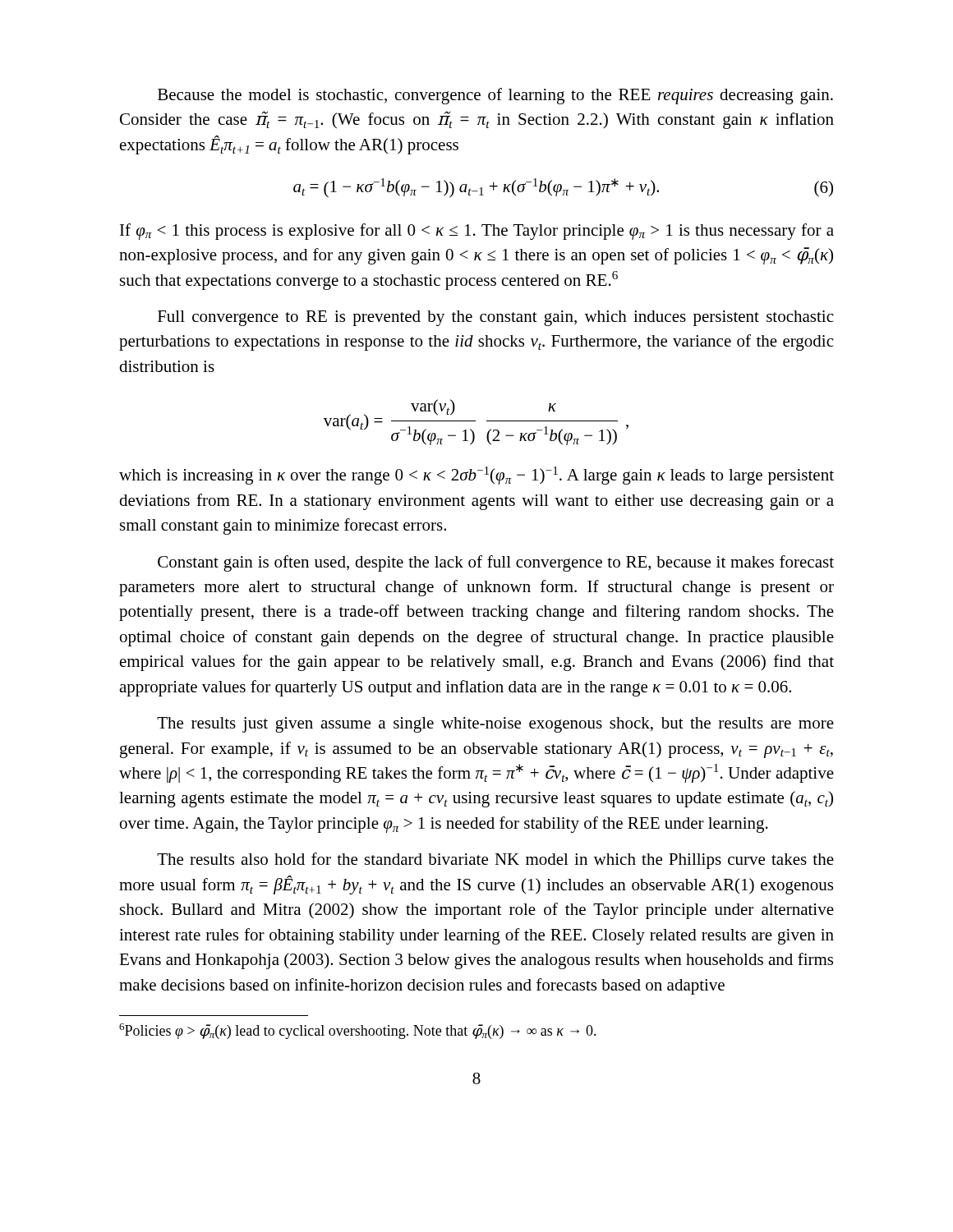Select the footnote that says "6Policies φ > φ̄π(κ) lead to cyclical"
Image resolution: width=953 pixels, height=1232 pixels.
pos(476,1031)
